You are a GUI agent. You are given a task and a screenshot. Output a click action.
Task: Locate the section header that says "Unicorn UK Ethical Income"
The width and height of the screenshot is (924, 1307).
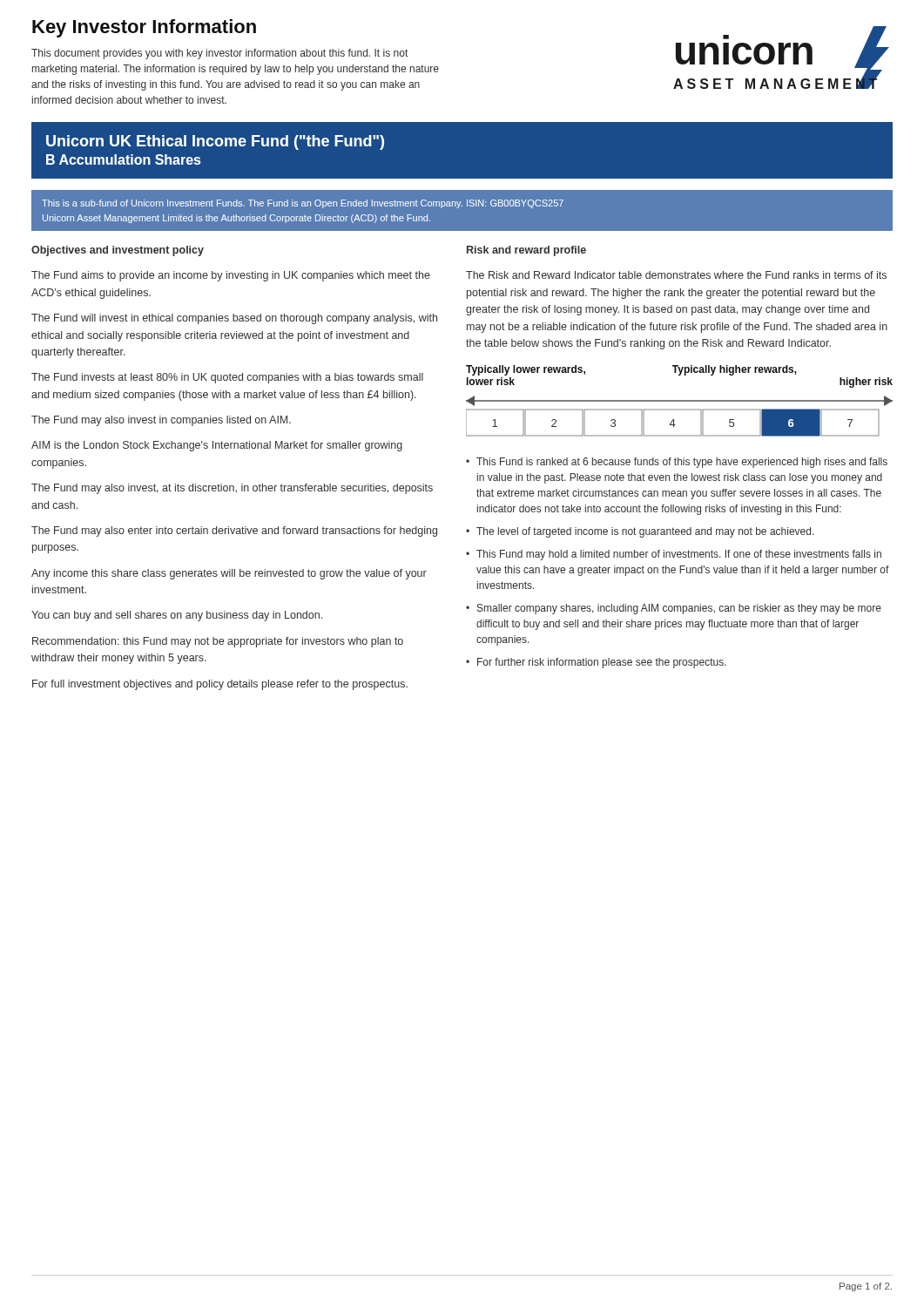pos(215,142)
